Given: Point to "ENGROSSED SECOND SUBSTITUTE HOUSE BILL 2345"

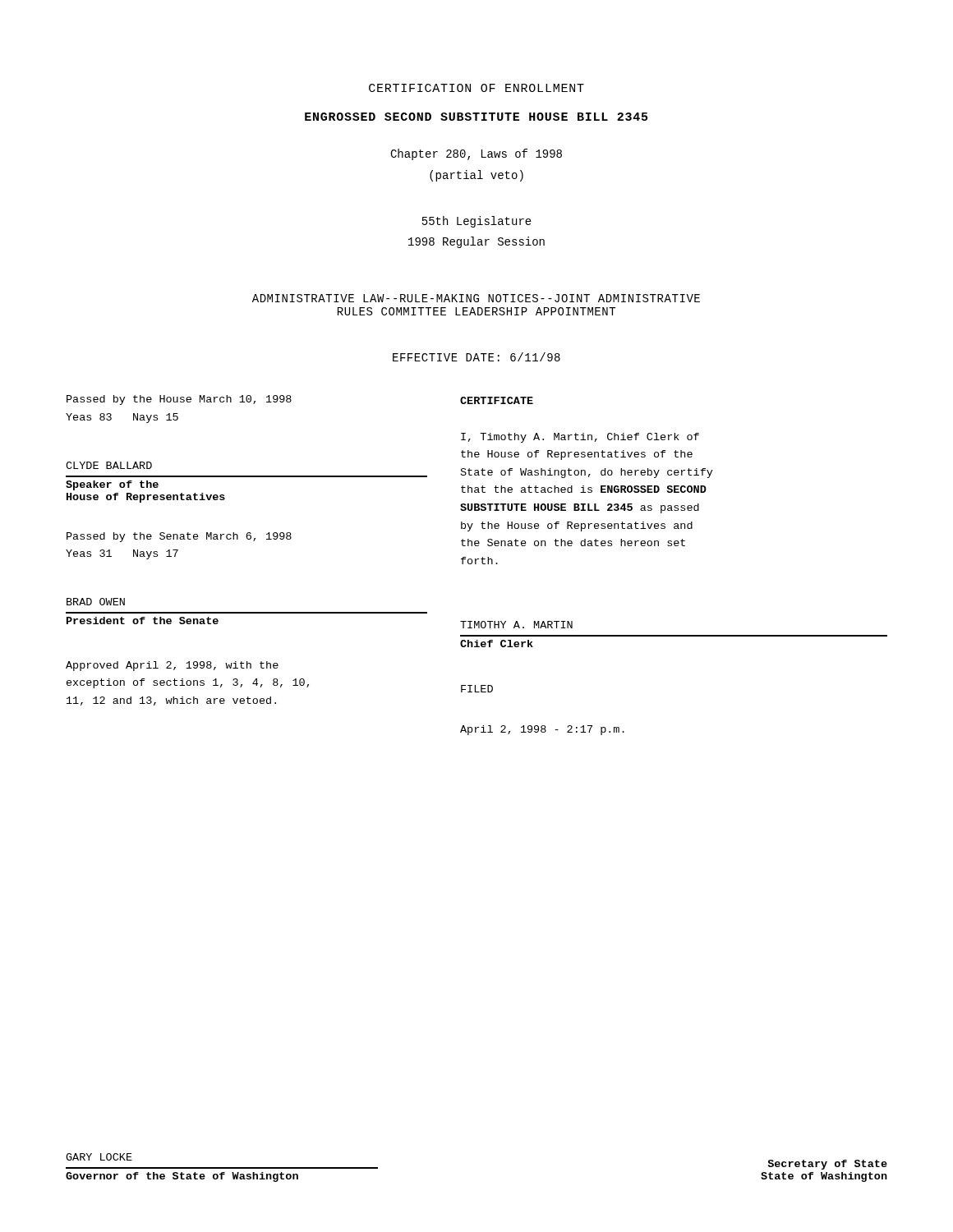Looking at the screenshot, I should point(476,118).
